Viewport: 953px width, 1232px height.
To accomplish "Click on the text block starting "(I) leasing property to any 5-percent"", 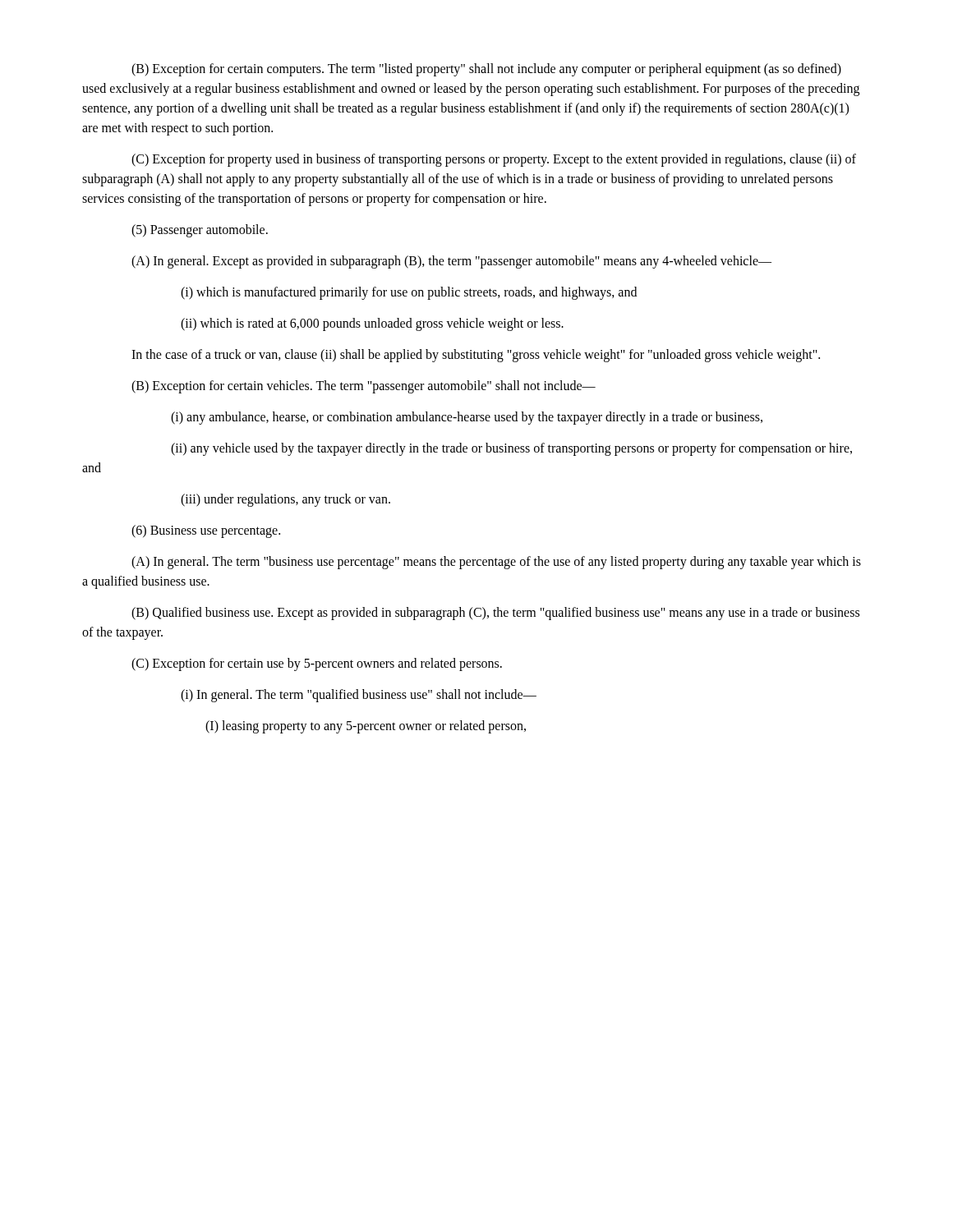I will 534,726.
